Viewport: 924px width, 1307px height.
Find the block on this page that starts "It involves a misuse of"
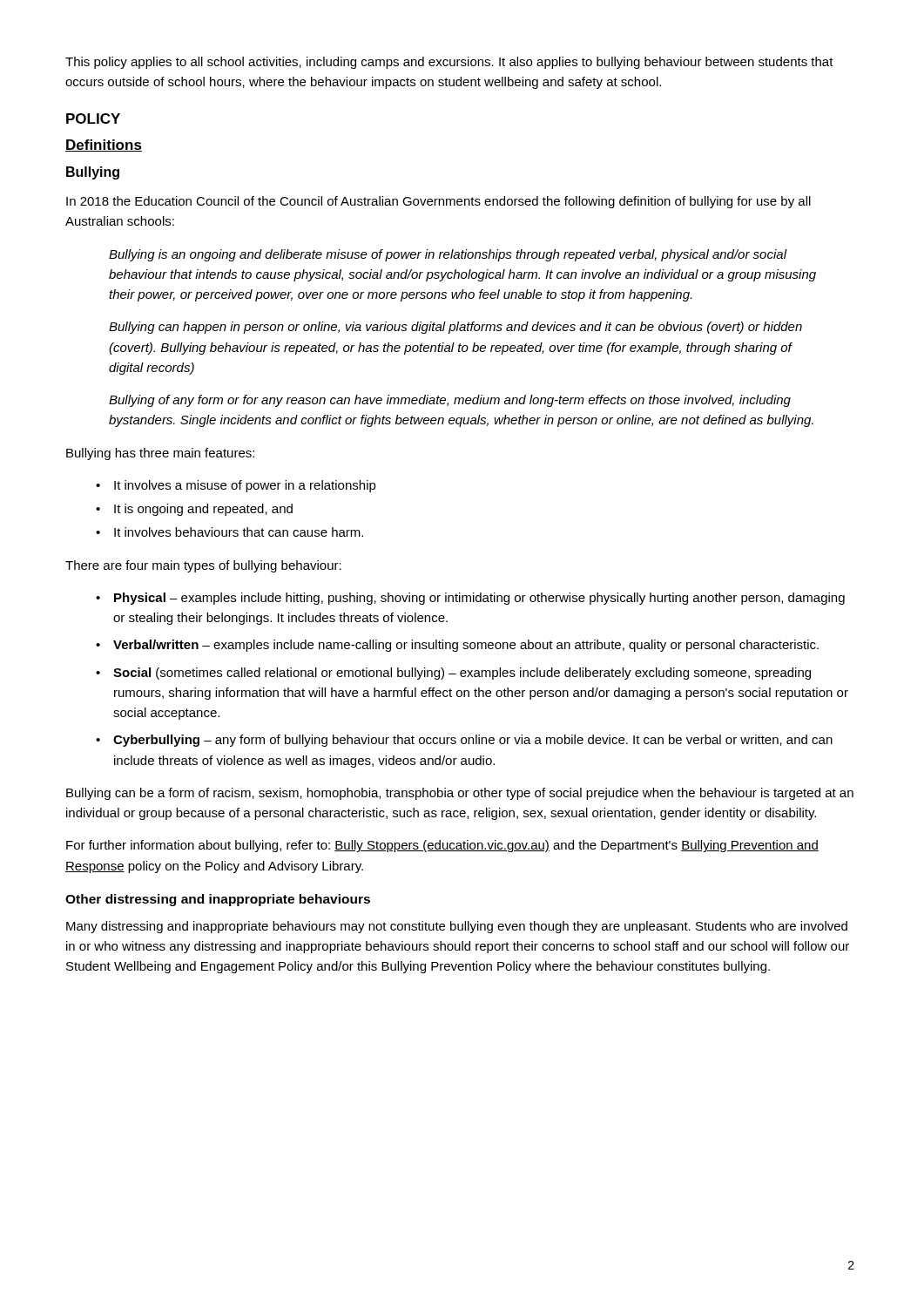[x=245, y=485]
